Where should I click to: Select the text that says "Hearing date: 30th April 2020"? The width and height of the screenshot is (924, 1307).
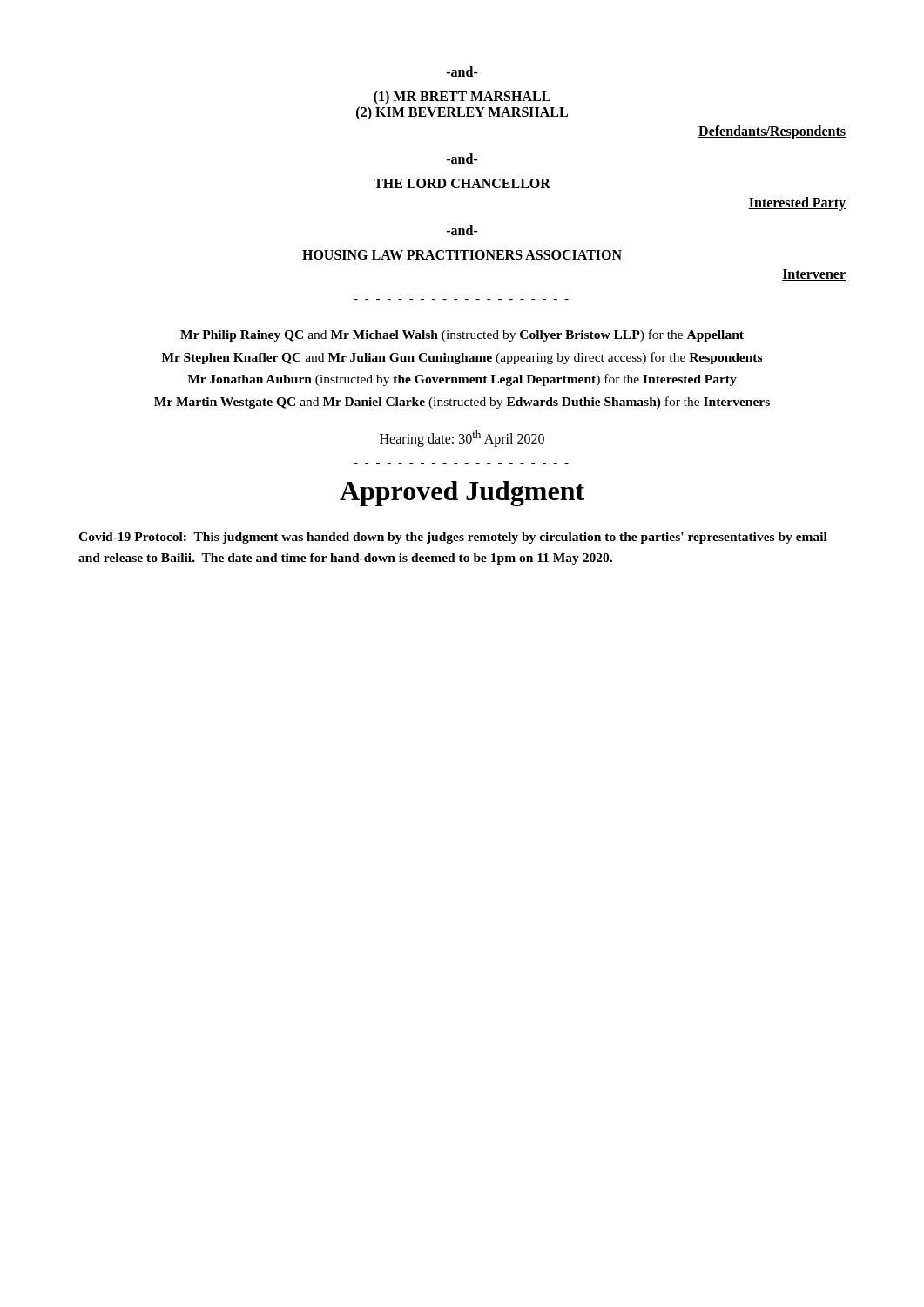(462, 437)
